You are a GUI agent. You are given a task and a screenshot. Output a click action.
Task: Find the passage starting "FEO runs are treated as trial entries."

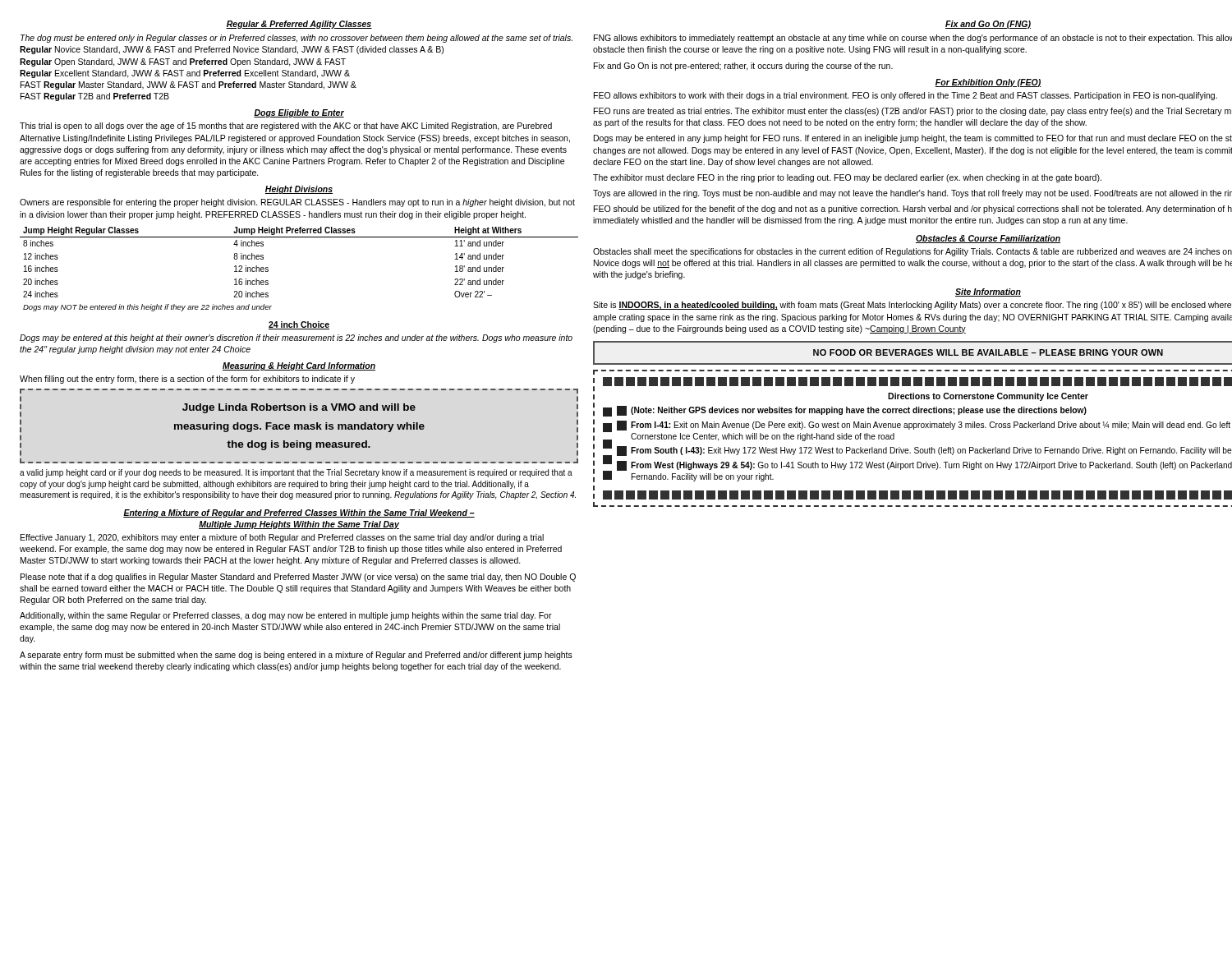pos(912,117)
